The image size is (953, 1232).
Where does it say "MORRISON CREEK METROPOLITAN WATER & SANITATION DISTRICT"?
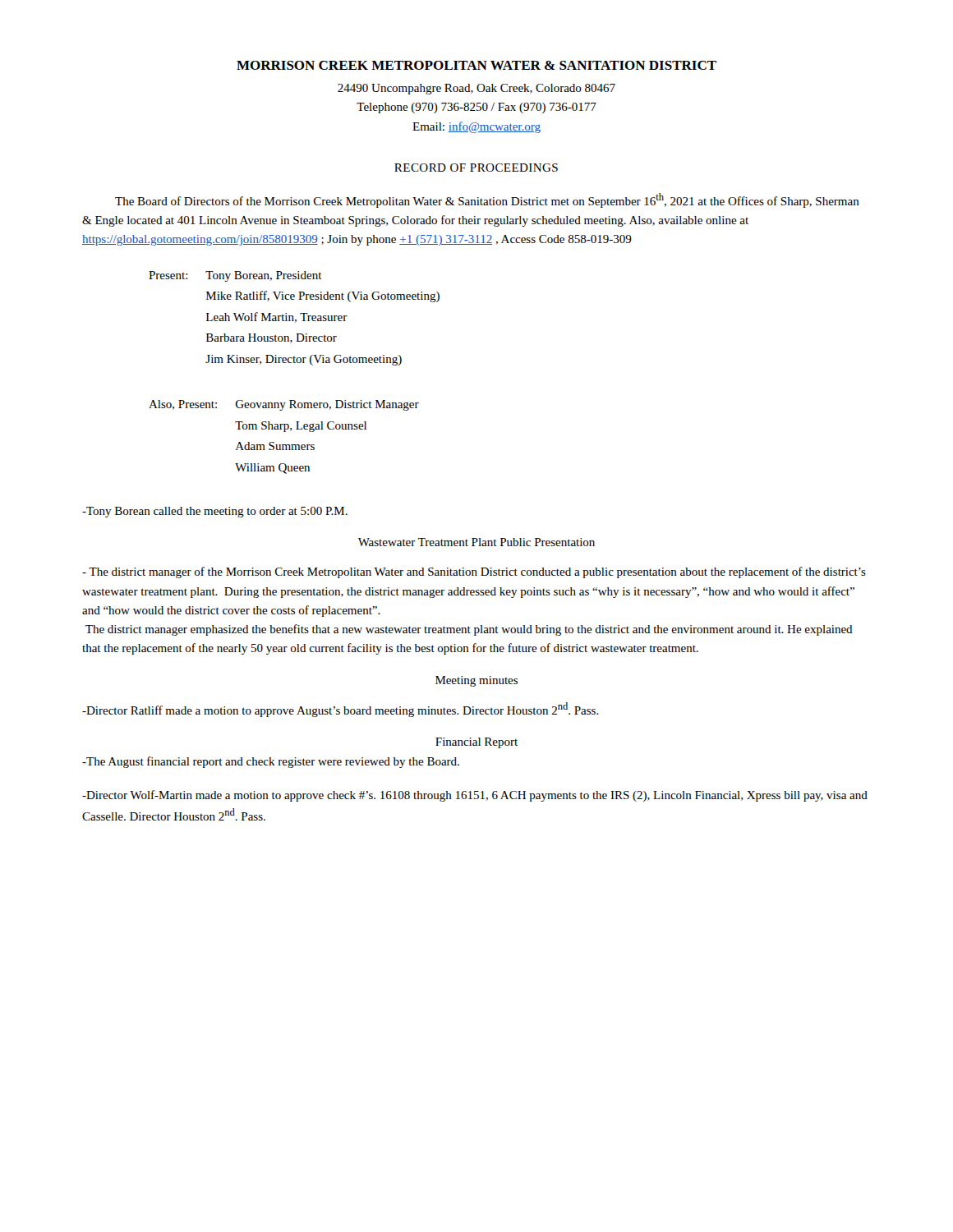point(476,65)
